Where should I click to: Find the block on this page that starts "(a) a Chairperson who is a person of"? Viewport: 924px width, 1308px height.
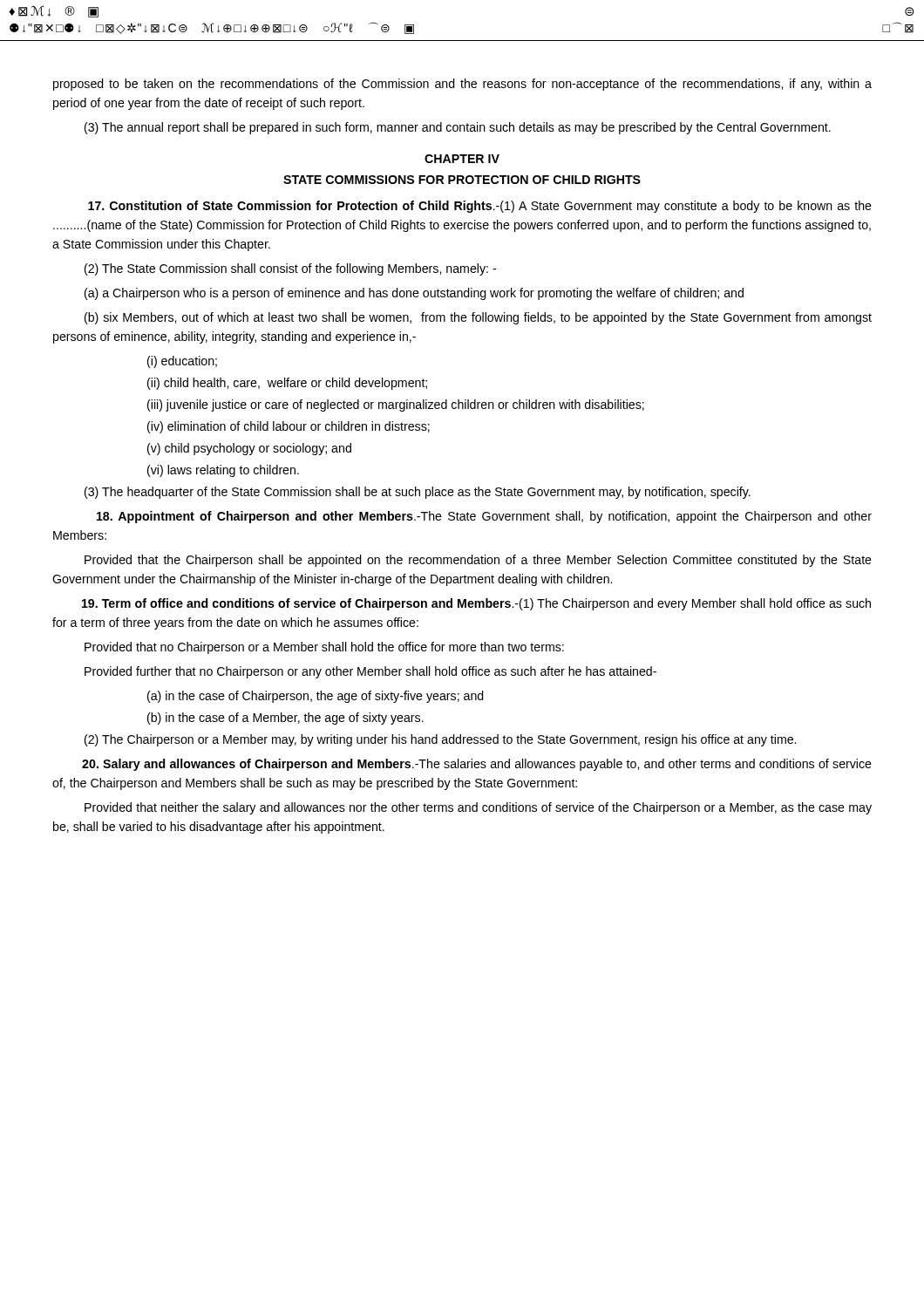pyautogui.click(x=414, y=293)
